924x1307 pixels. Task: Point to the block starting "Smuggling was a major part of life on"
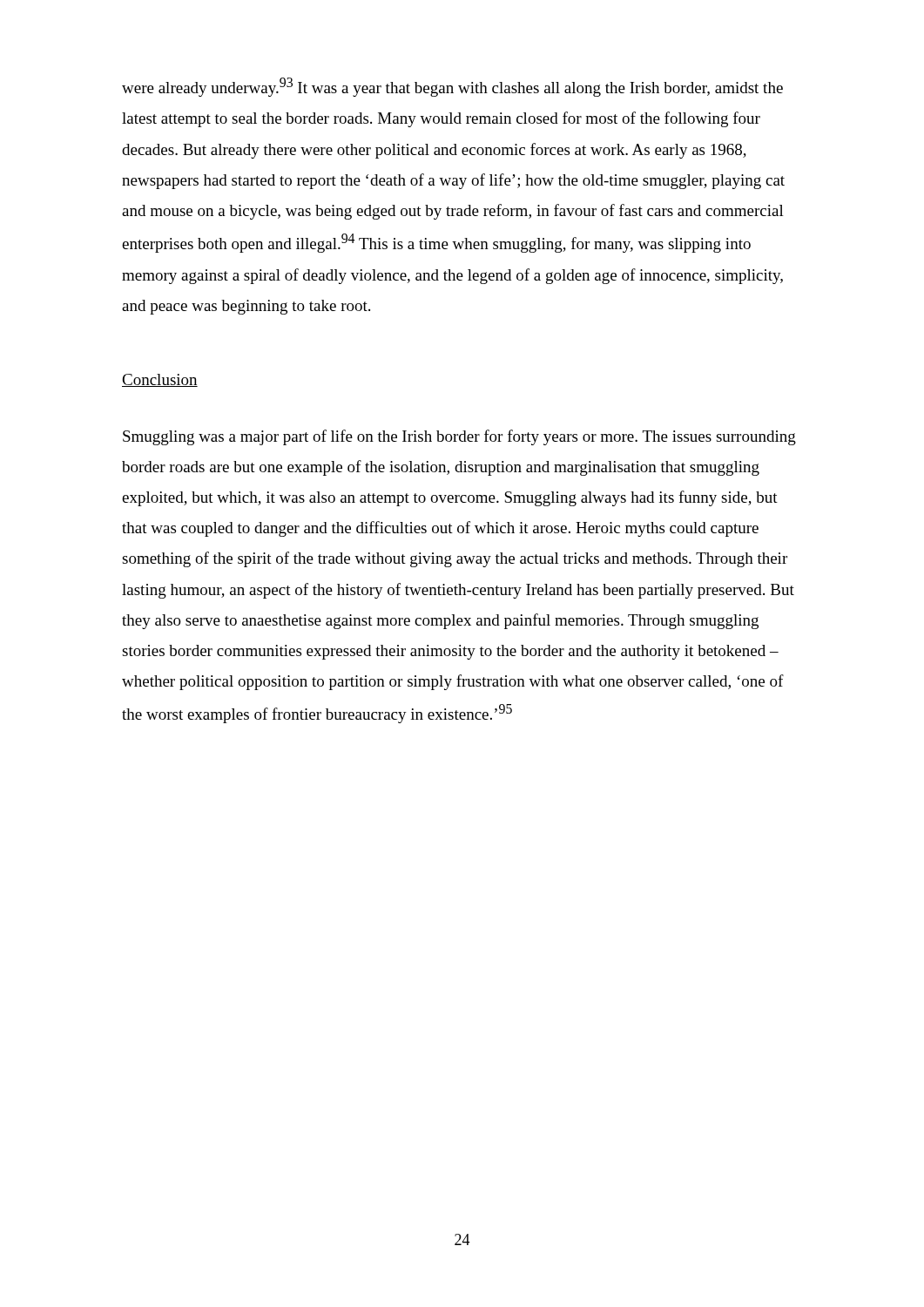(x=459, y=575)
